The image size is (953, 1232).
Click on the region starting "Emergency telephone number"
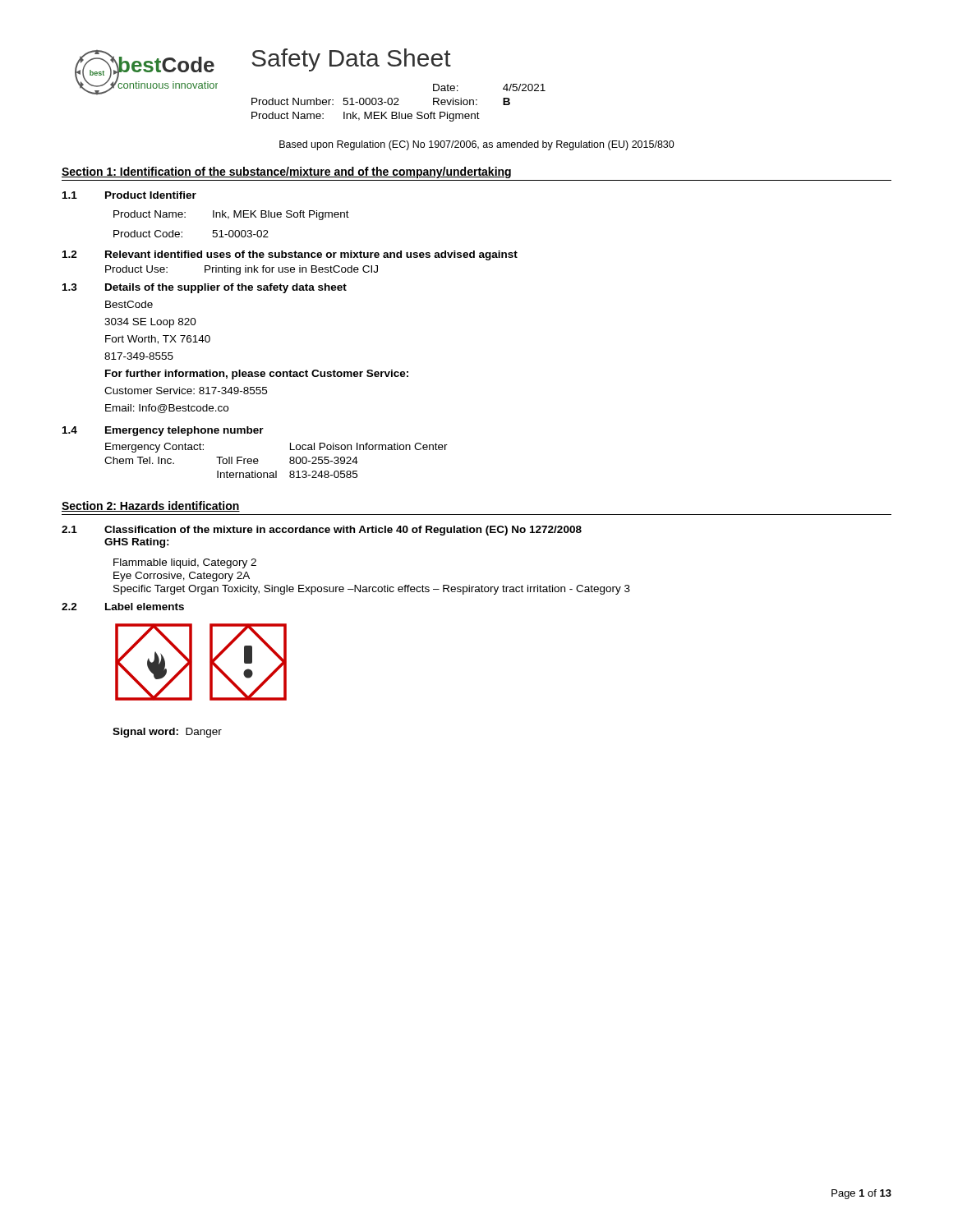tap(184, 430)
